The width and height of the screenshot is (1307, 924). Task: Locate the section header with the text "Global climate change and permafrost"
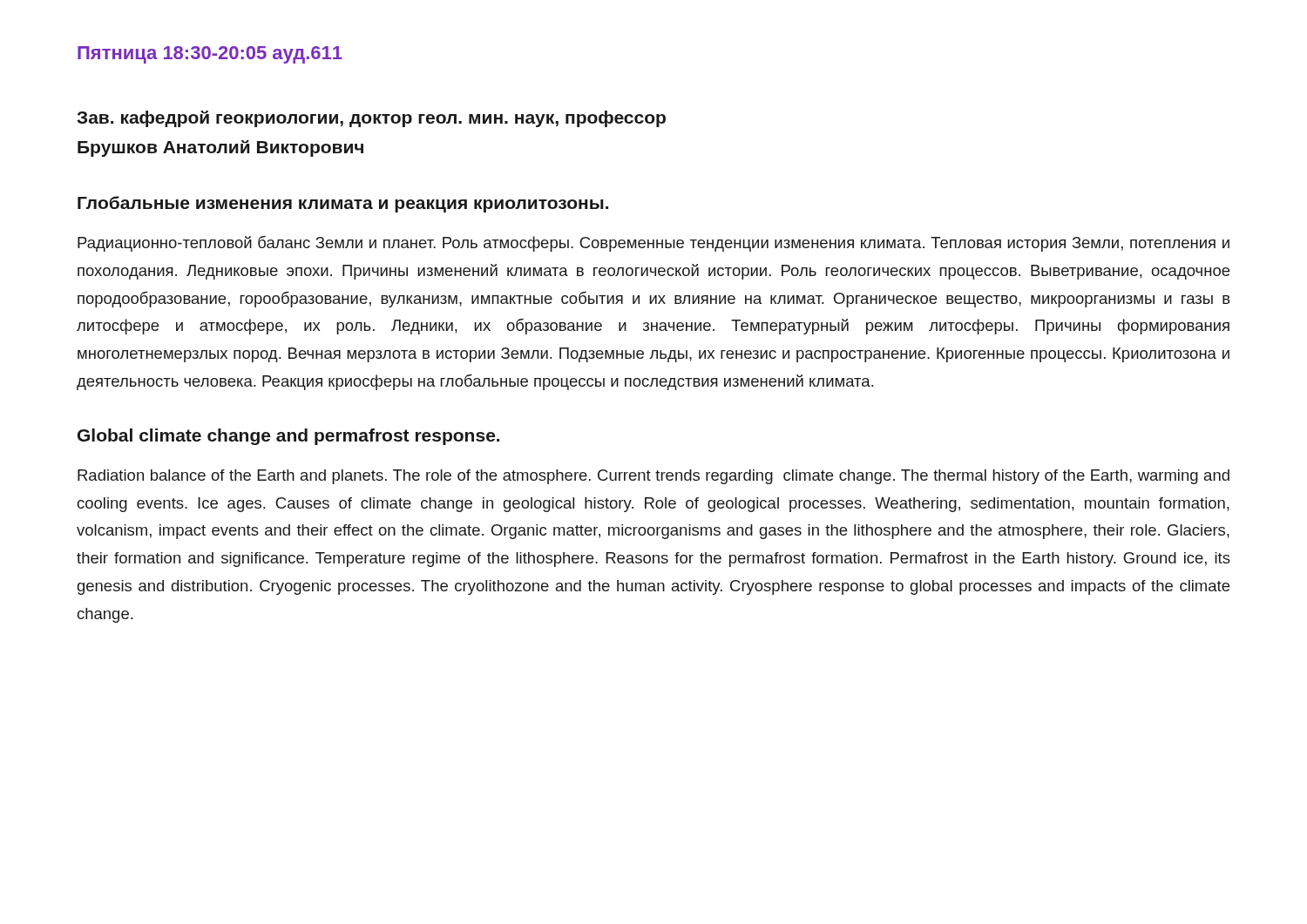pyautogui.click(x=289, y=435)
